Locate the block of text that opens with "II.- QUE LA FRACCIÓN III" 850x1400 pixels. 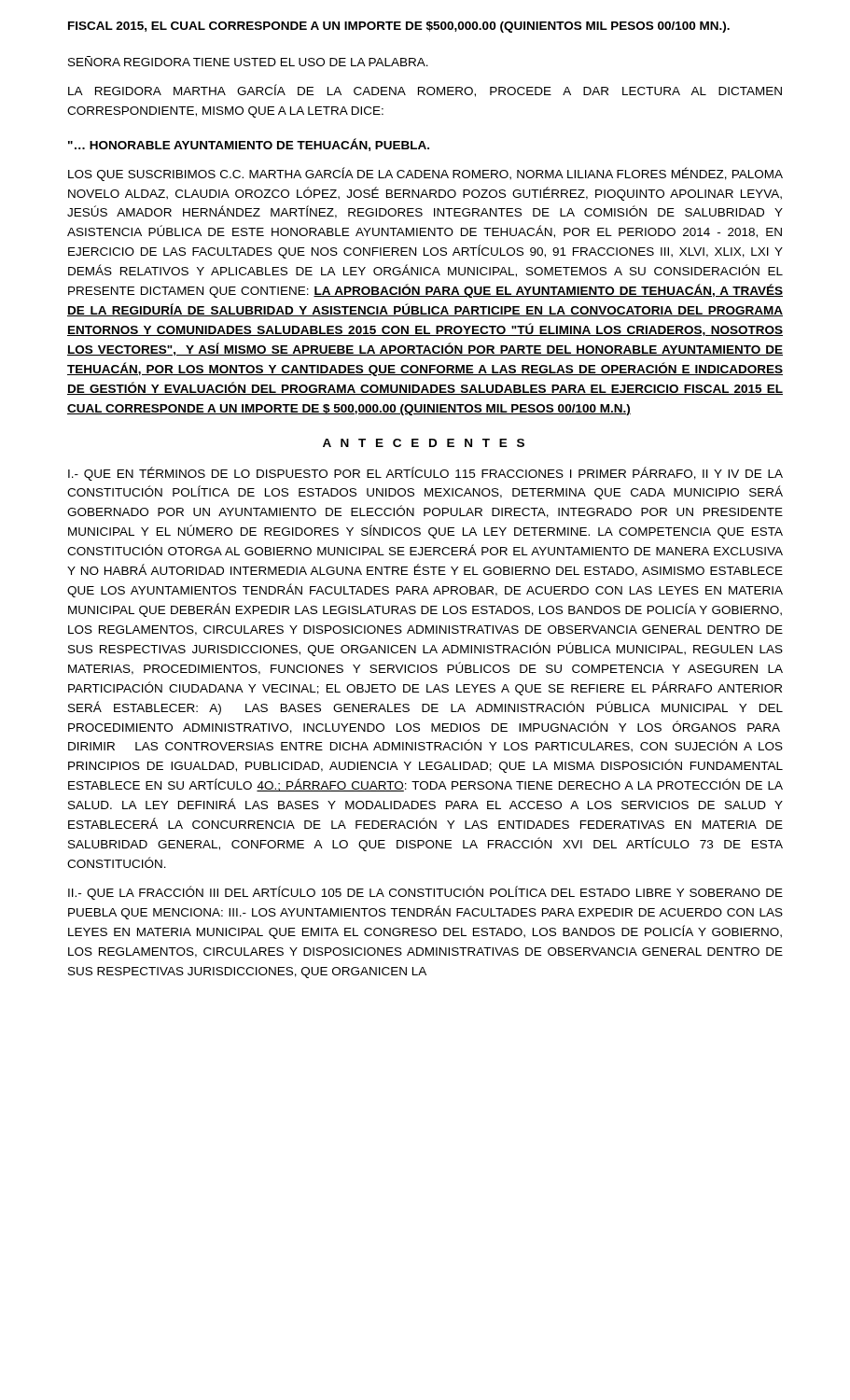[x=425, y=932]
